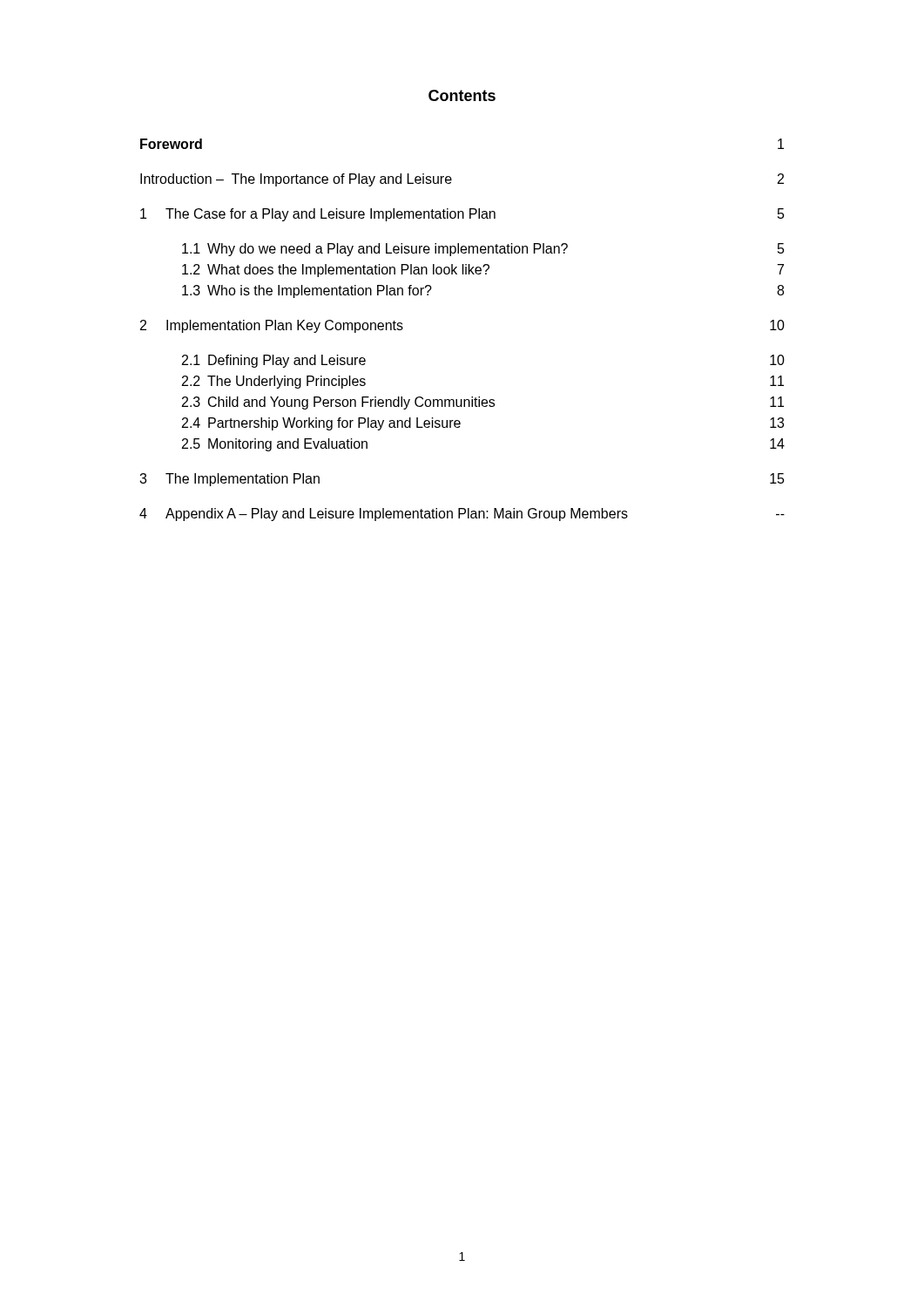The image size is (924, 1307).
Task: Click on the block starting "Introduction – The Importance of Play"
Action: 462,179
